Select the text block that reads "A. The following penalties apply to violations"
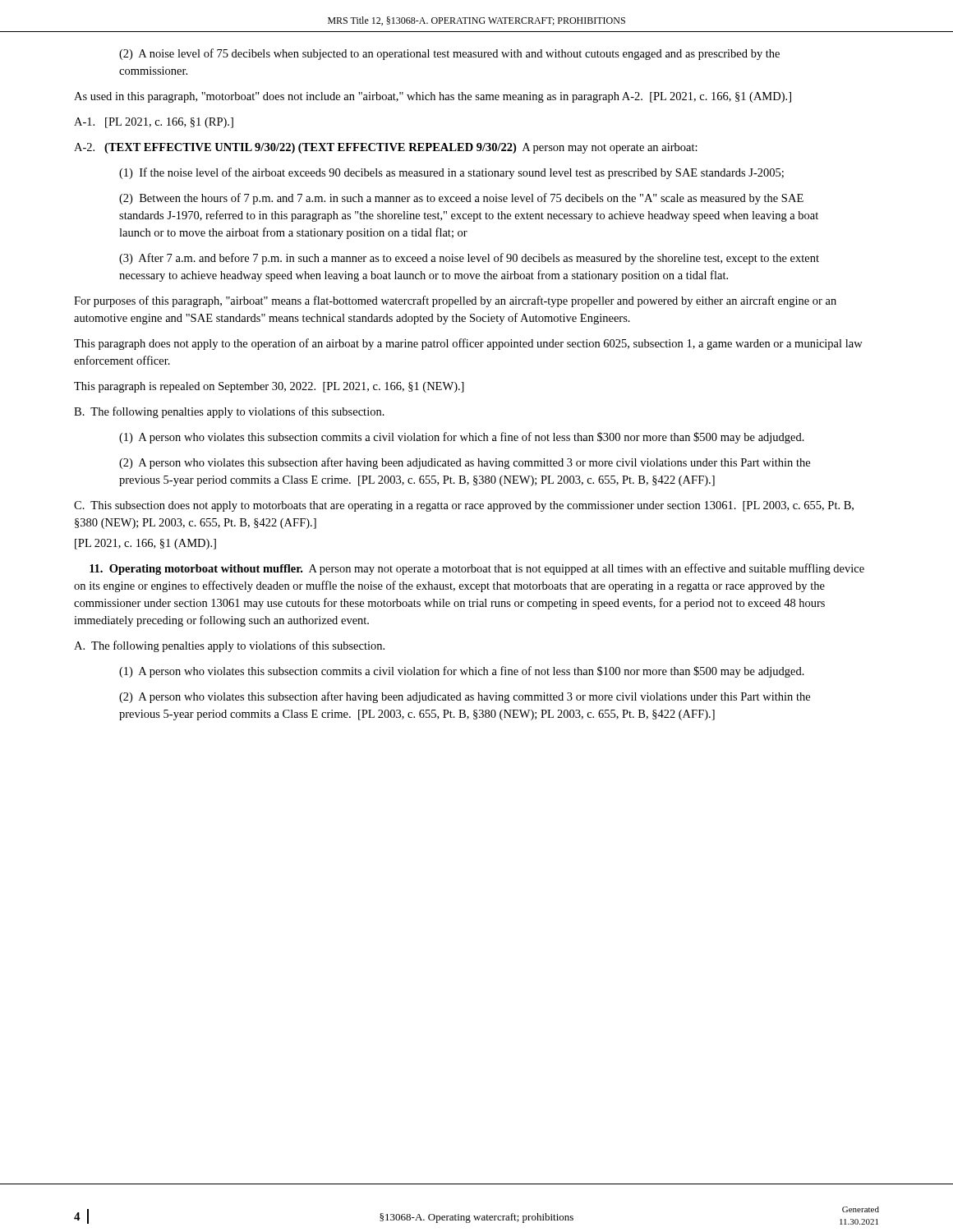The width and height of the screenshot is (953, 1232). tap(230, 646)
